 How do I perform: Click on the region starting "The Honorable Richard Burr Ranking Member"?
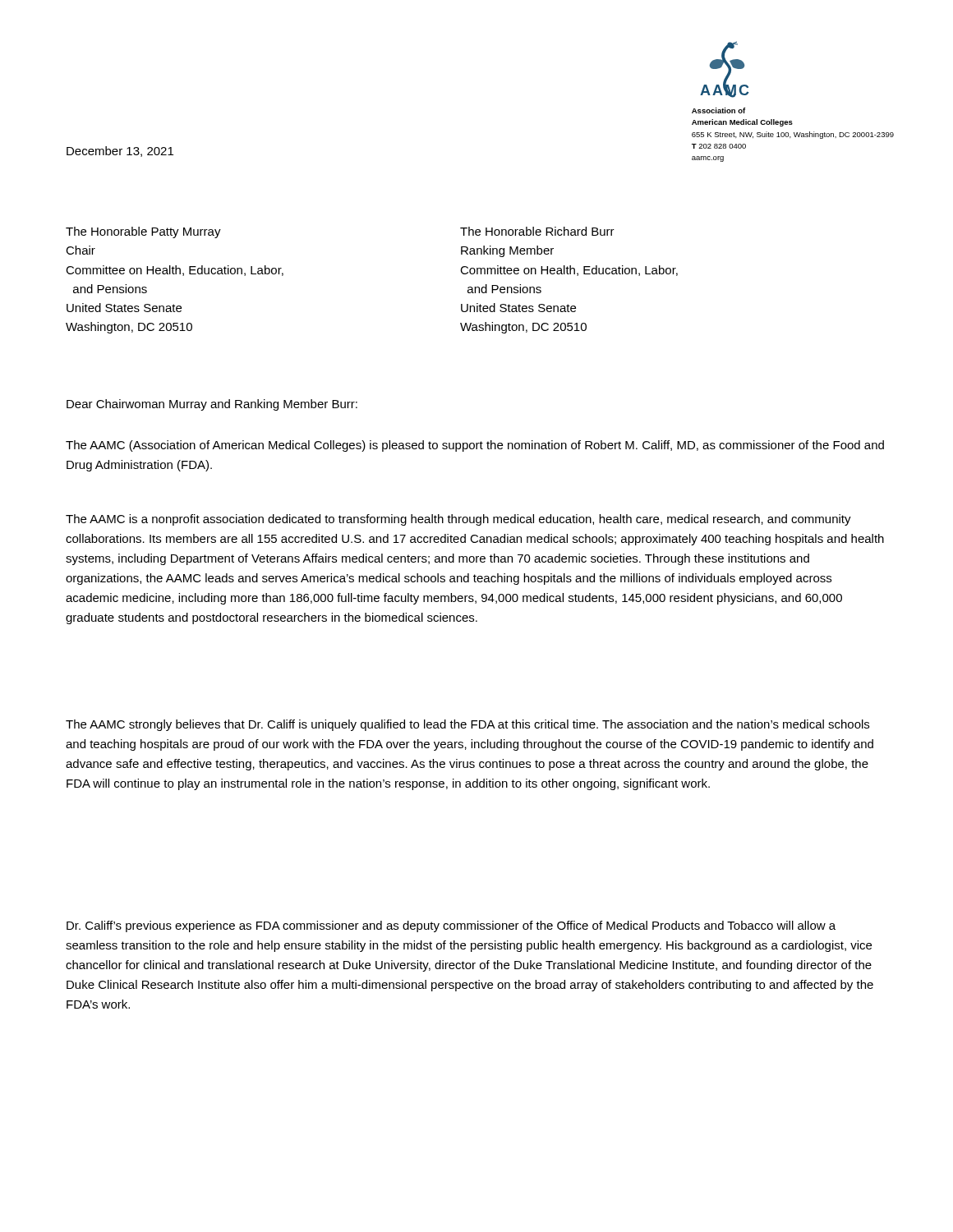point(569,279)
